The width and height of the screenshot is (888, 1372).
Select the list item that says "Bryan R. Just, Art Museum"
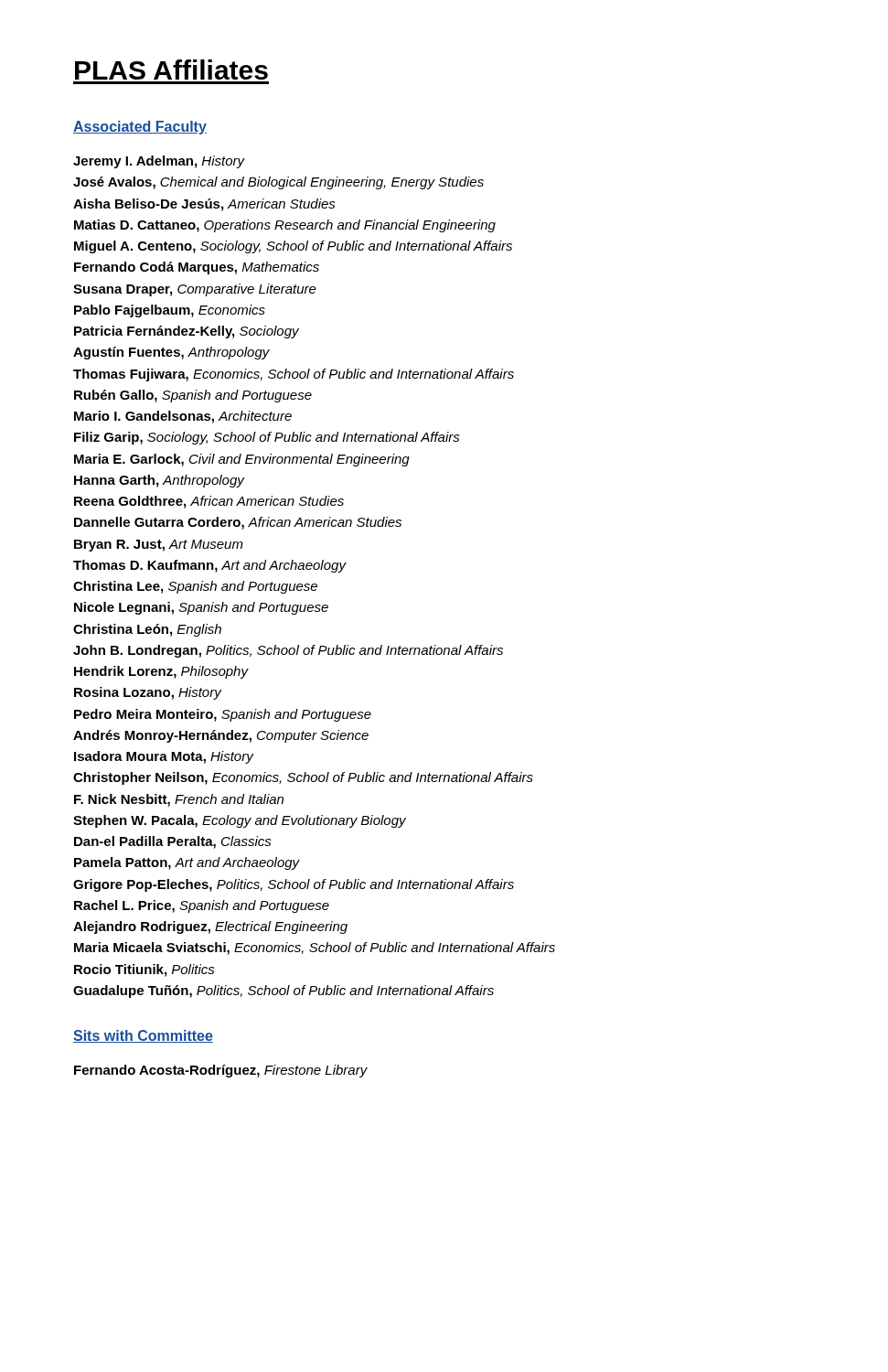tap(158, 543)
